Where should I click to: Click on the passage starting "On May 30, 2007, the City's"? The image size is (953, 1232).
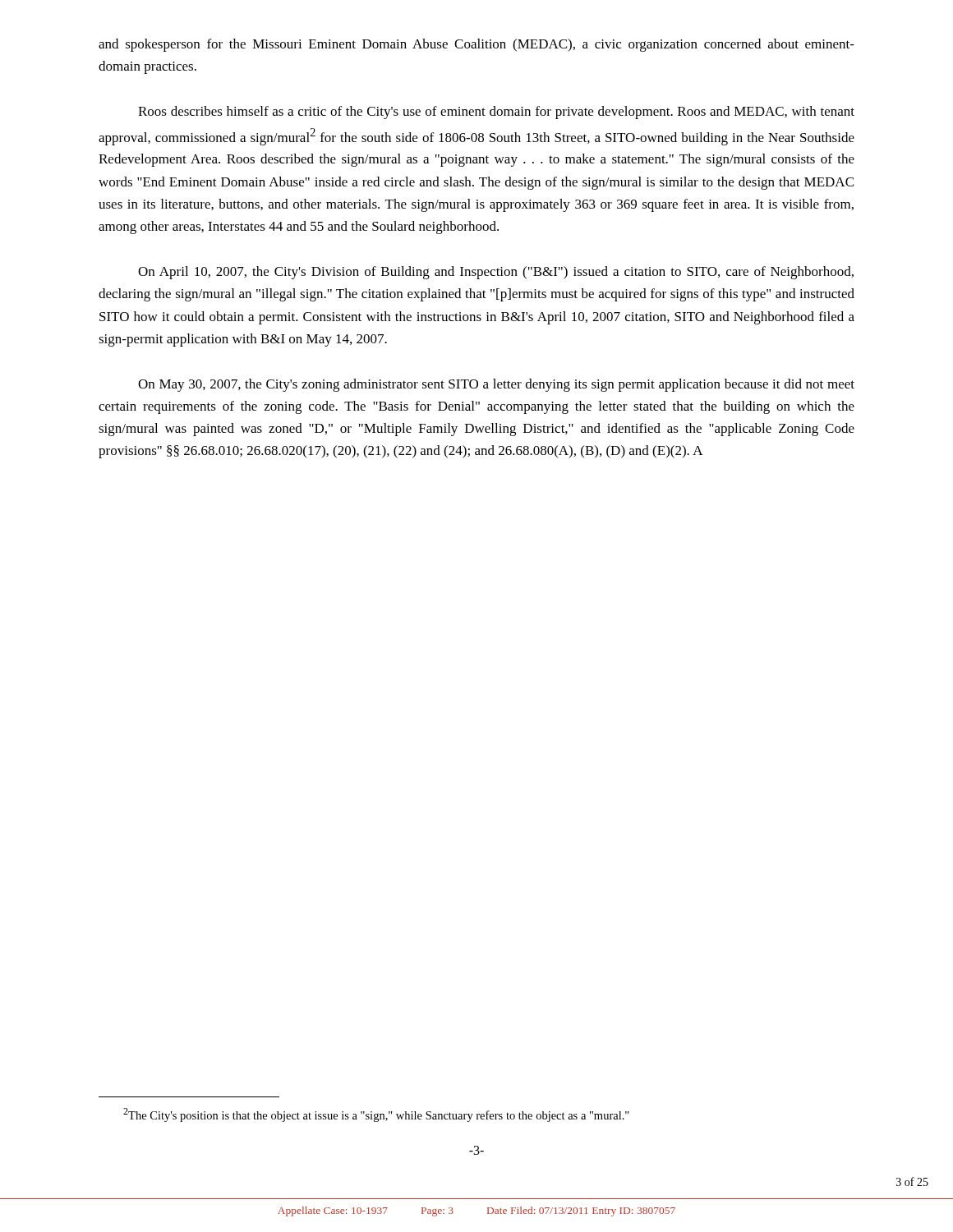pyautogui.click(x=476, y=417)
